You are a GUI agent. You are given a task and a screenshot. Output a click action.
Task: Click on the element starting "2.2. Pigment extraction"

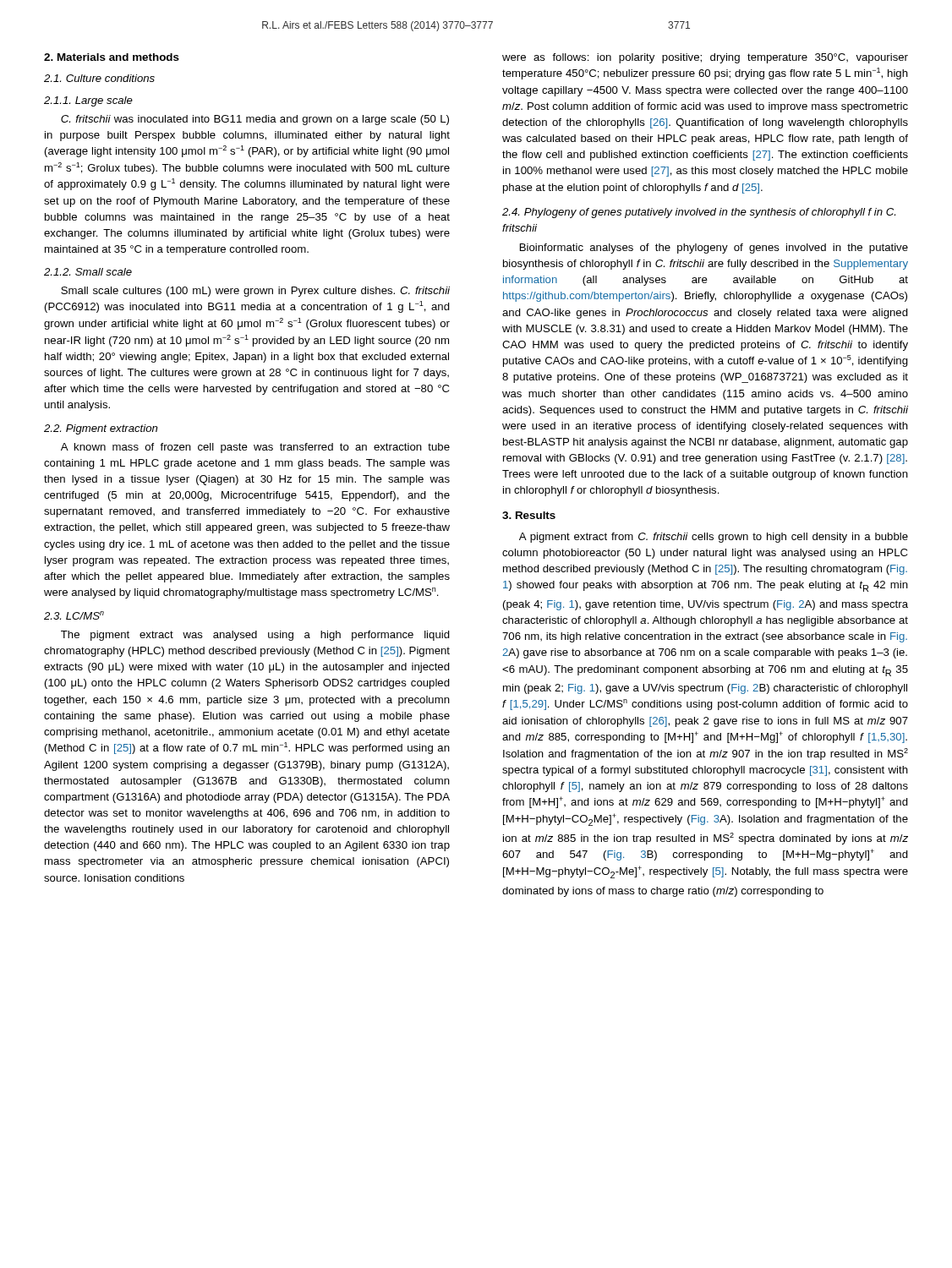click(101, 428)
